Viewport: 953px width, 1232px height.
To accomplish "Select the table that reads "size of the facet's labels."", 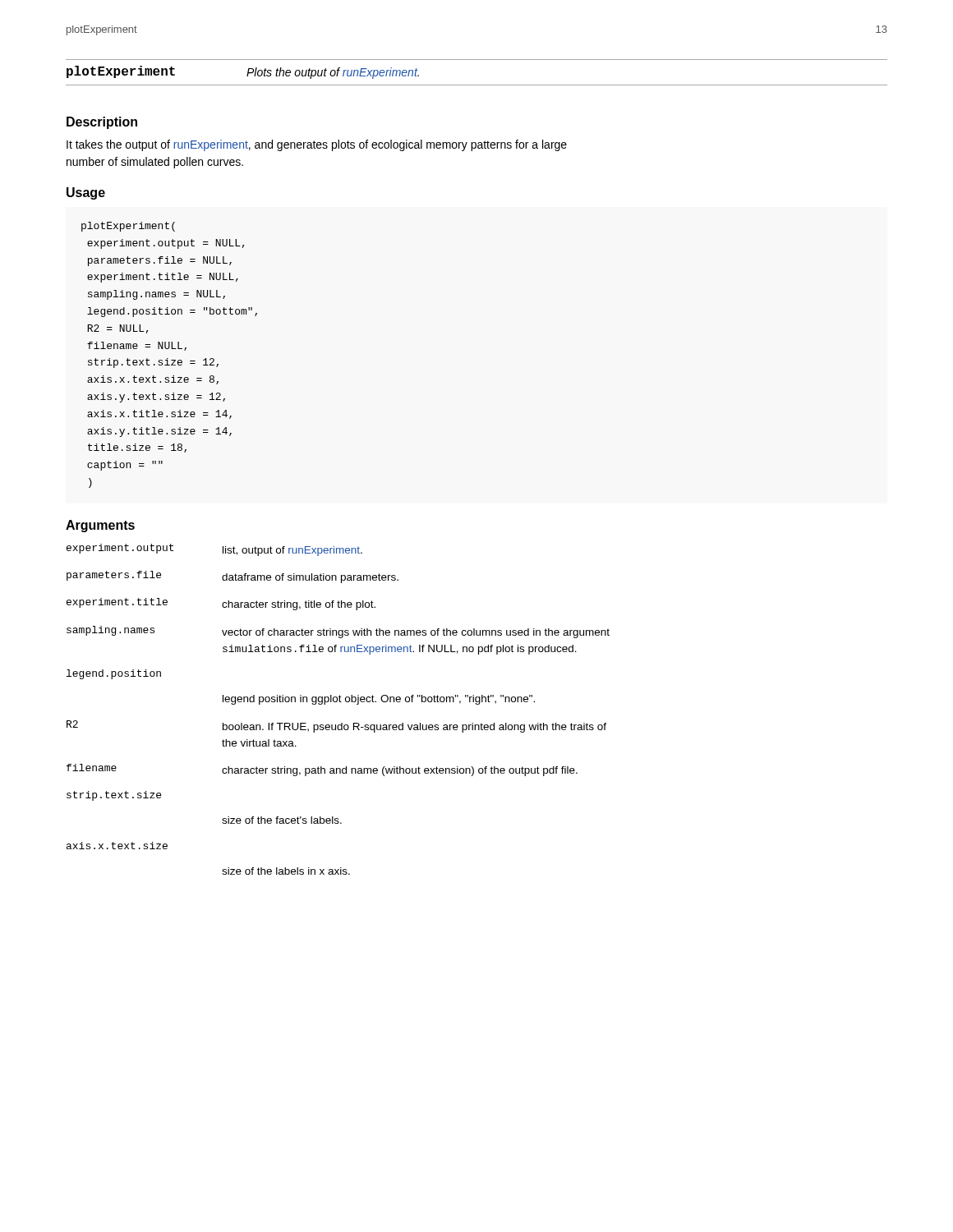I will (x=476, y=714).
